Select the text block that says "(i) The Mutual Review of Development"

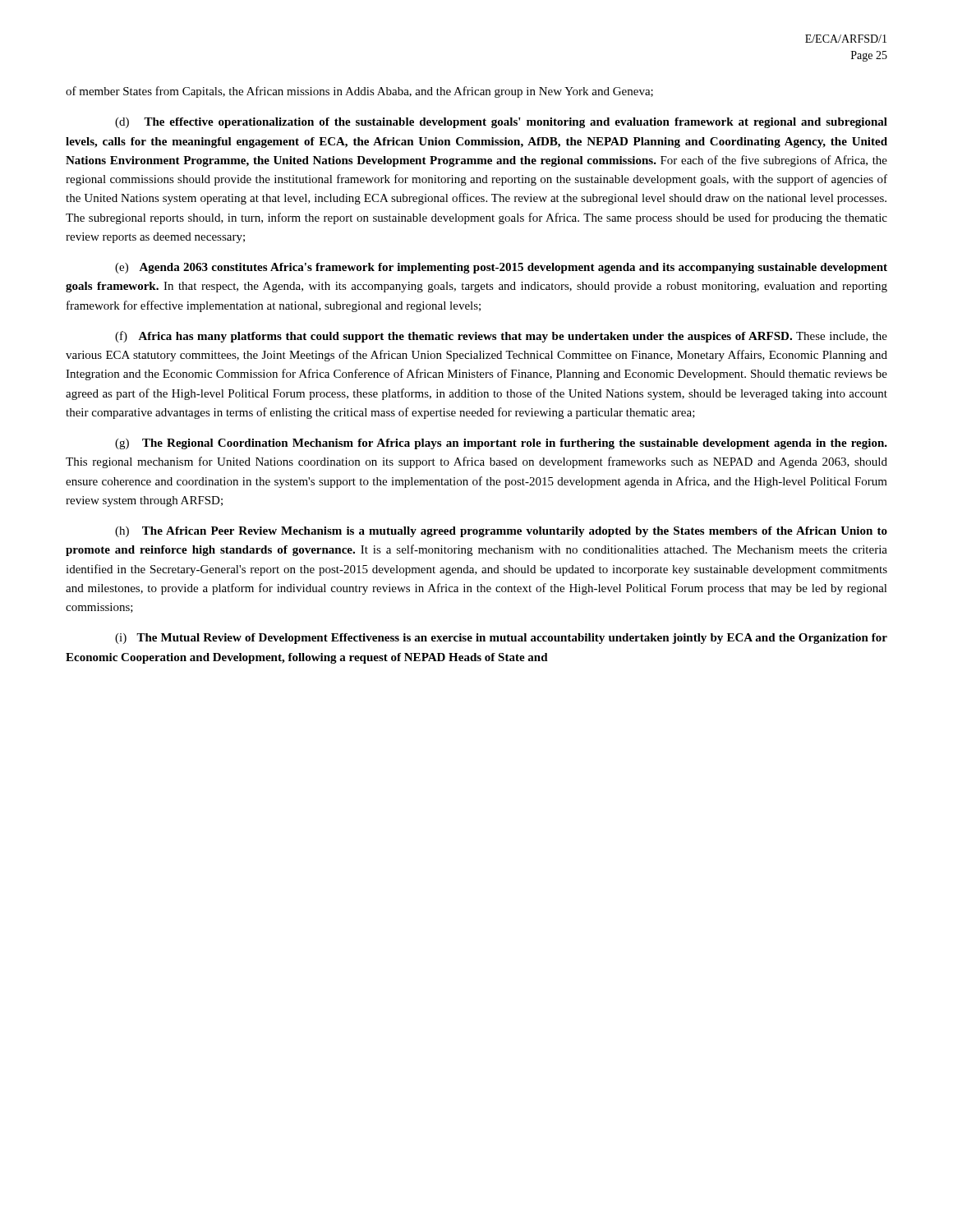[x=476, y=647]
